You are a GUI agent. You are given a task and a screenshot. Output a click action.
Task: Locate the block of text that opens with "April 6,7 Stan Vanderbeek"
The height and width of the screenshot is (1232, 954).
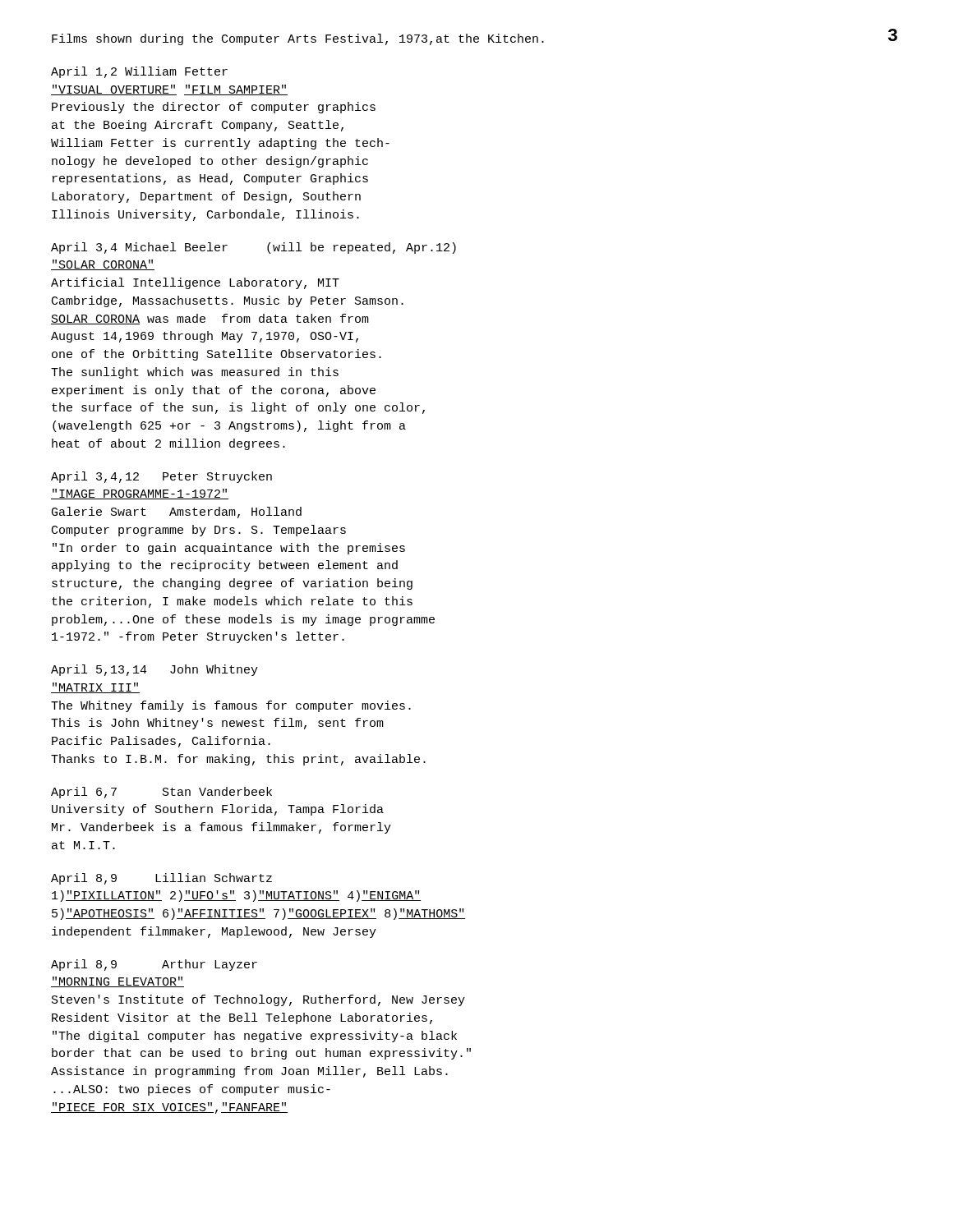[x=221, y=819]
